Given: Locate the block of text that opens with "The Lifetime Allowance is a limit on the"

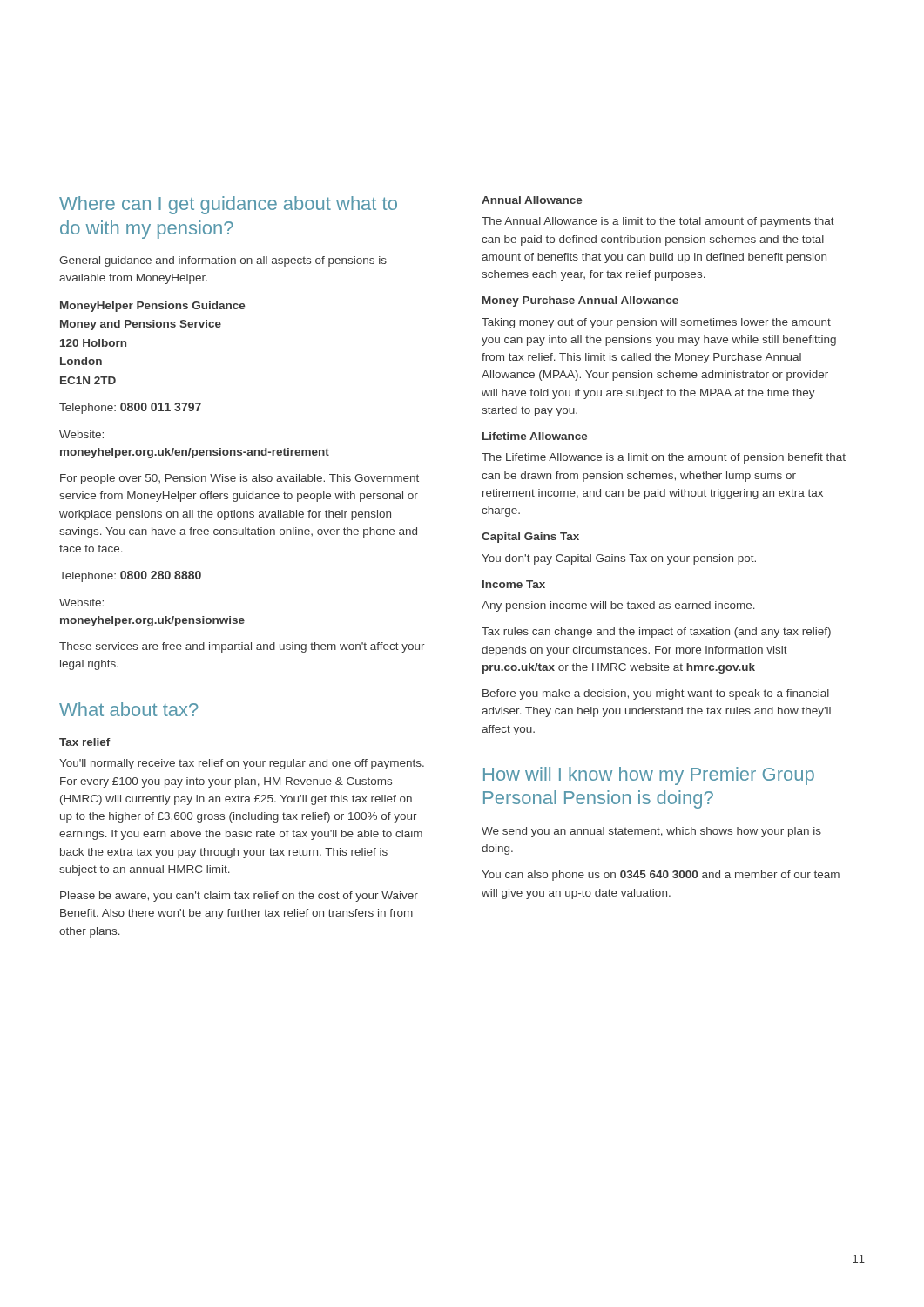Looking at the screenshot, I should pos(664,484).
